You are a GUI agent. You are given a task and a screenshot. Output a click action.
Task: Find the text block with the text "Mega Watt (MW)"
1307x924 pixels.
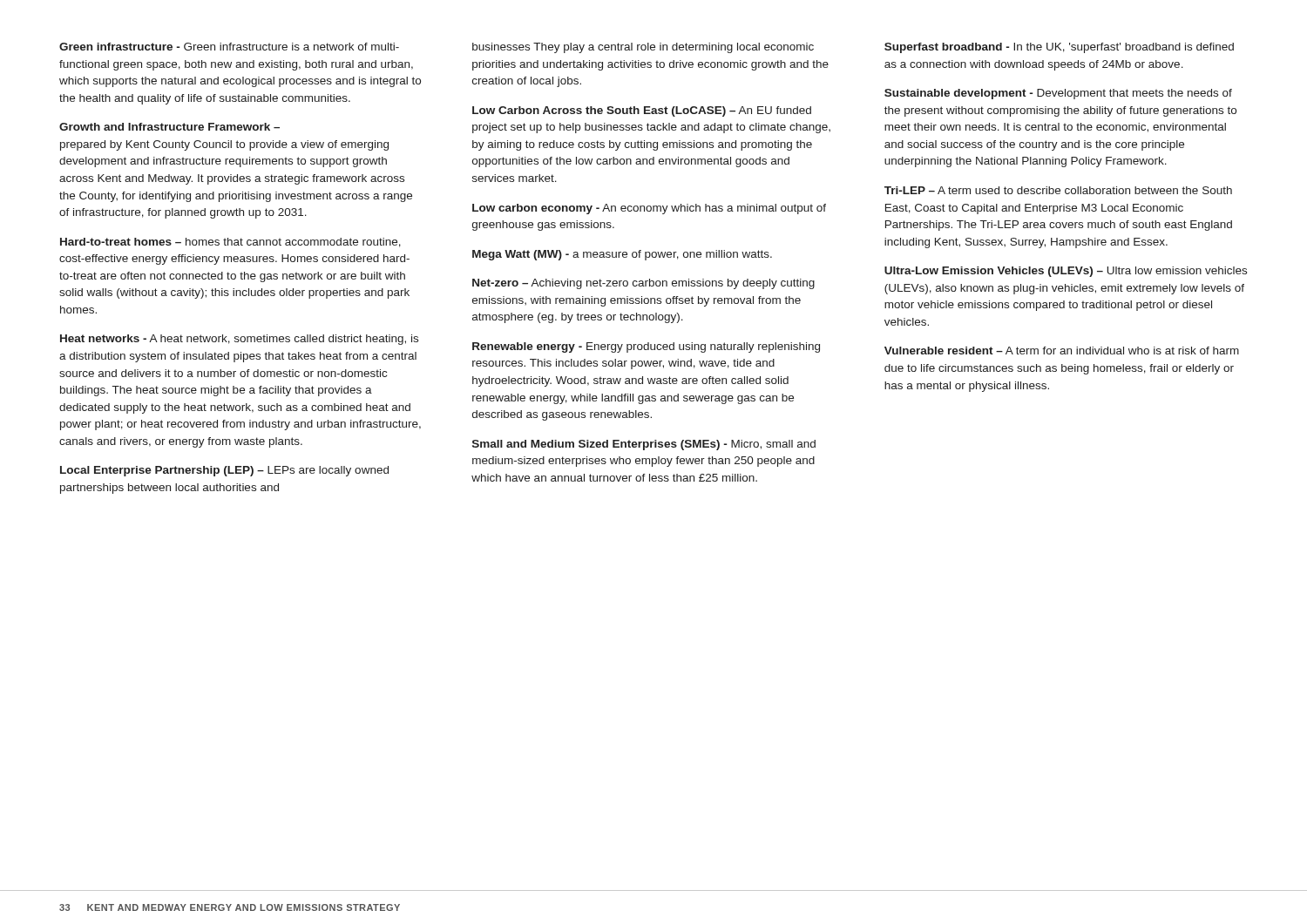point(622,254)
